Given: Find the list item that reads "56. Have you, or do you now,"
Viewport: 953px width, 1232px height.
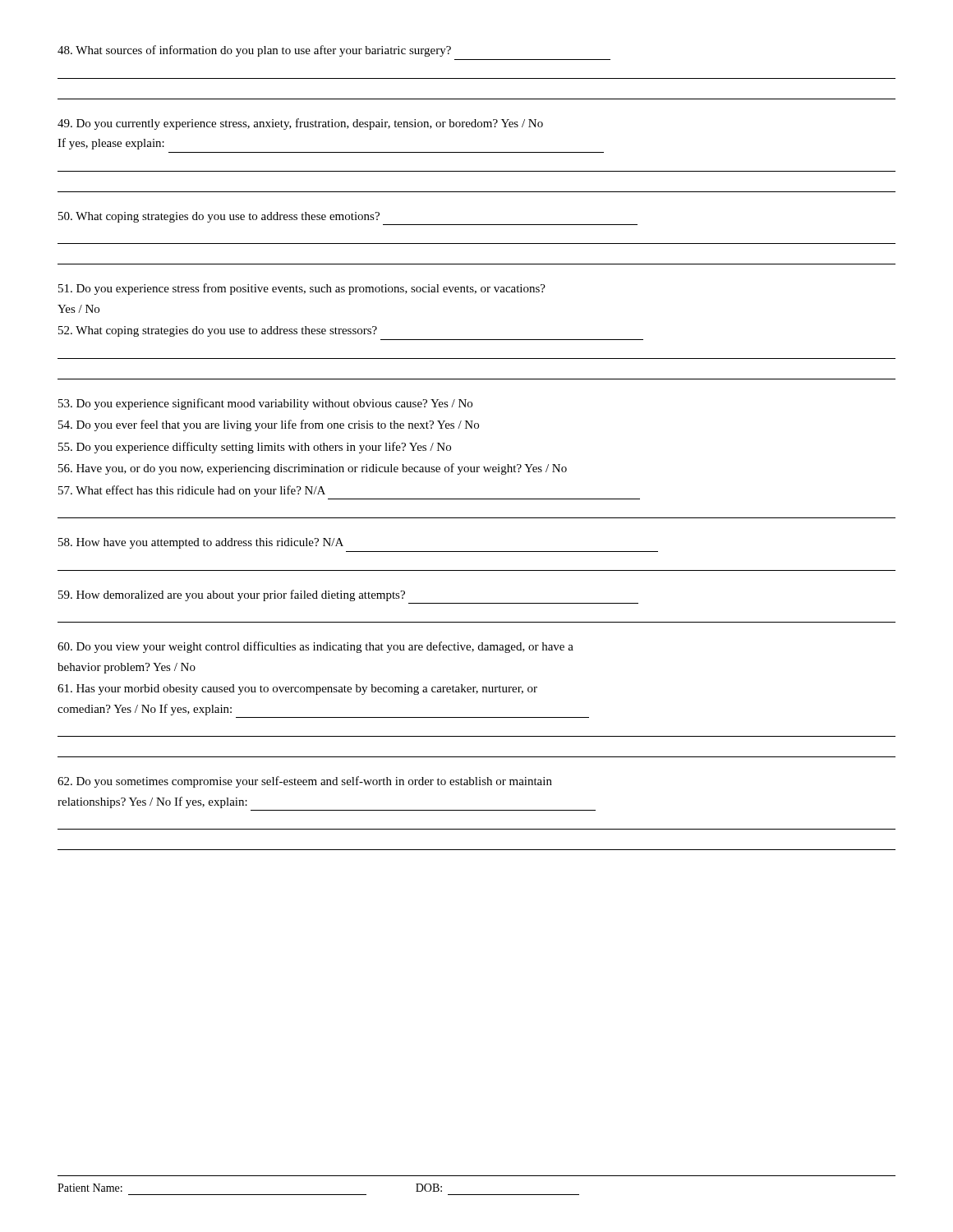Looking at the screenshot, I should [x=476, y=468].
